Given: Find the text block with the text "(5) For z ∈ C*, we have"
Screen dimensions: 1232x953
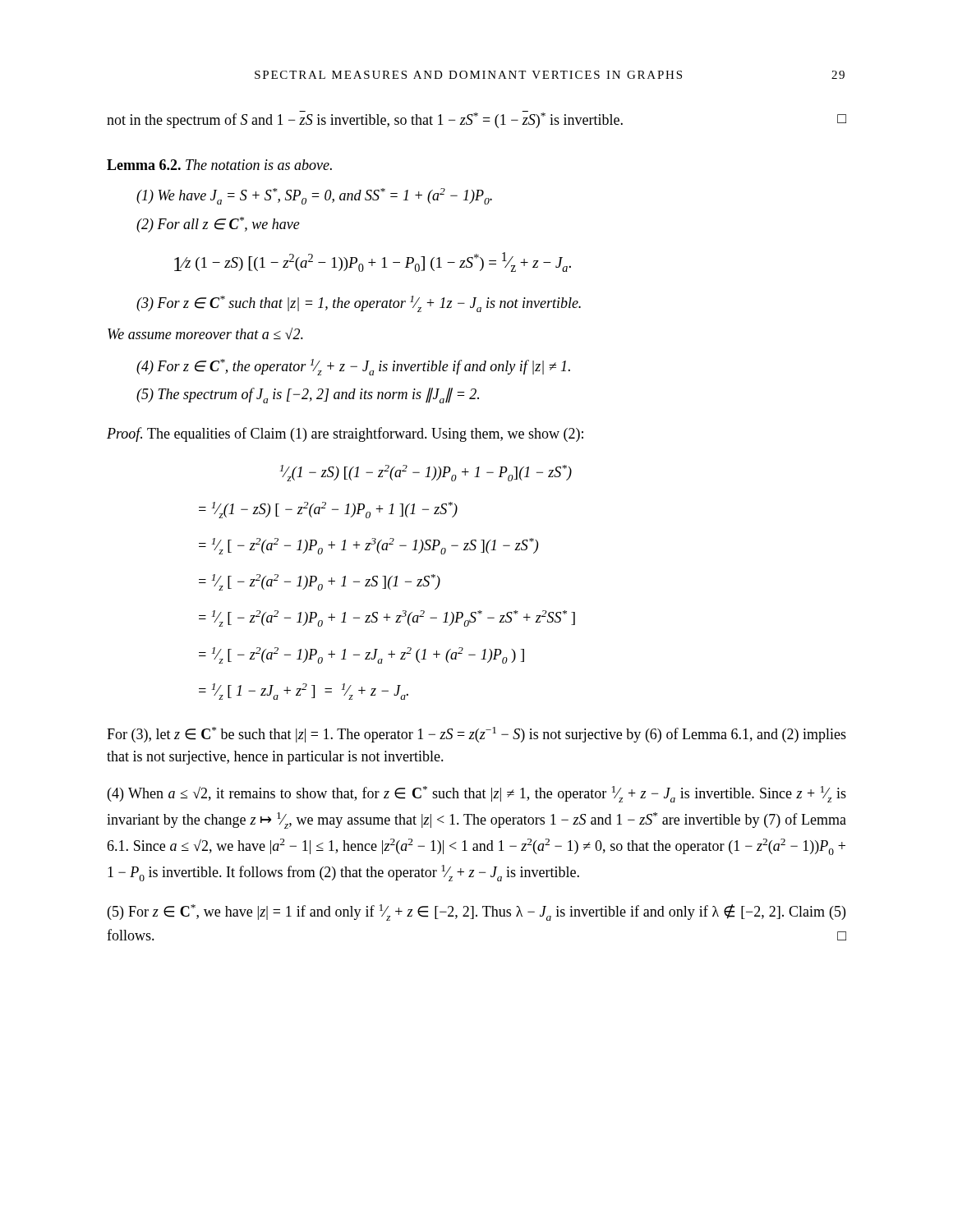Looking at the screenshot, I should coord(476,924).
